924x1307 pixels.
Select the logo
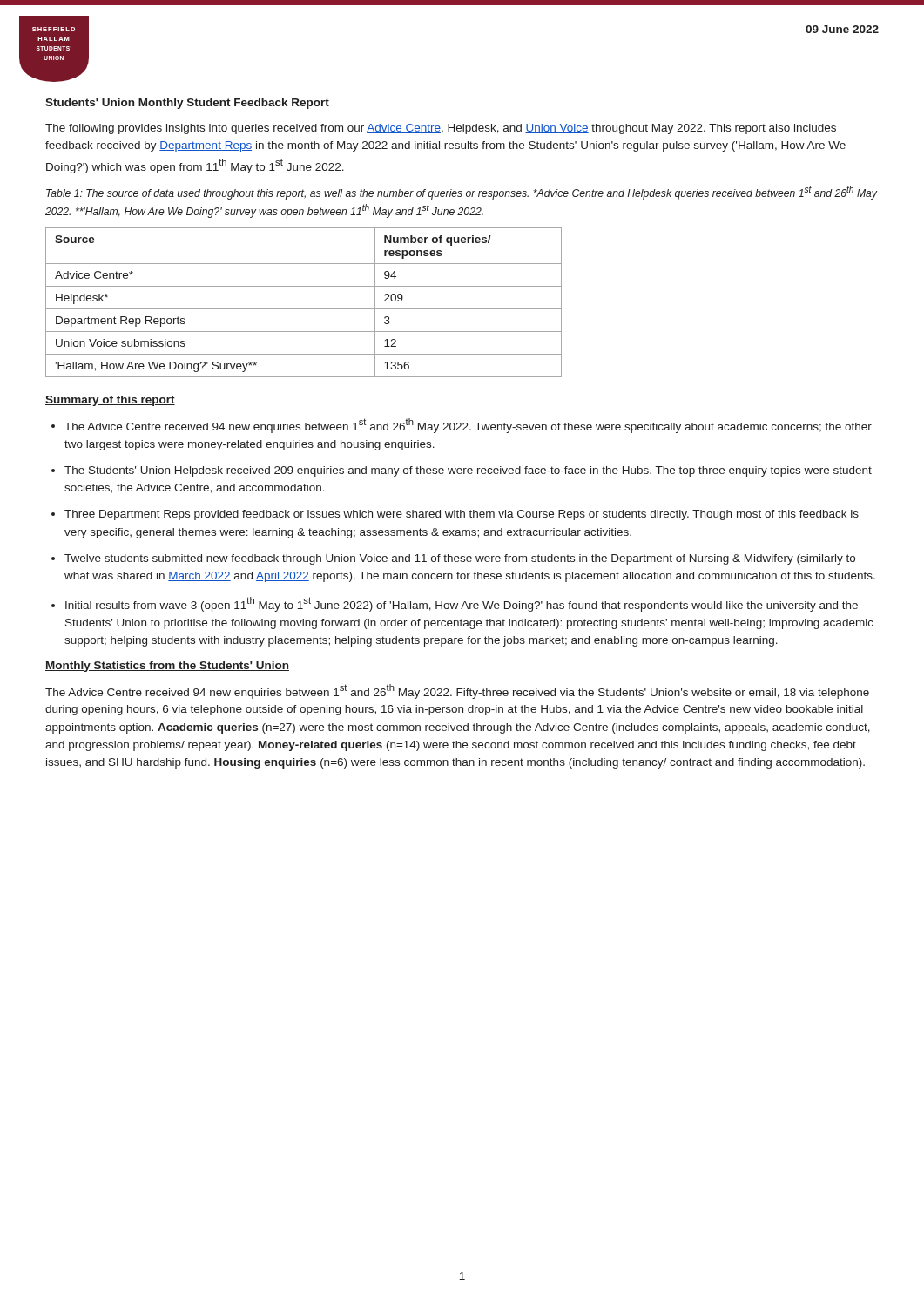(54, 48)
